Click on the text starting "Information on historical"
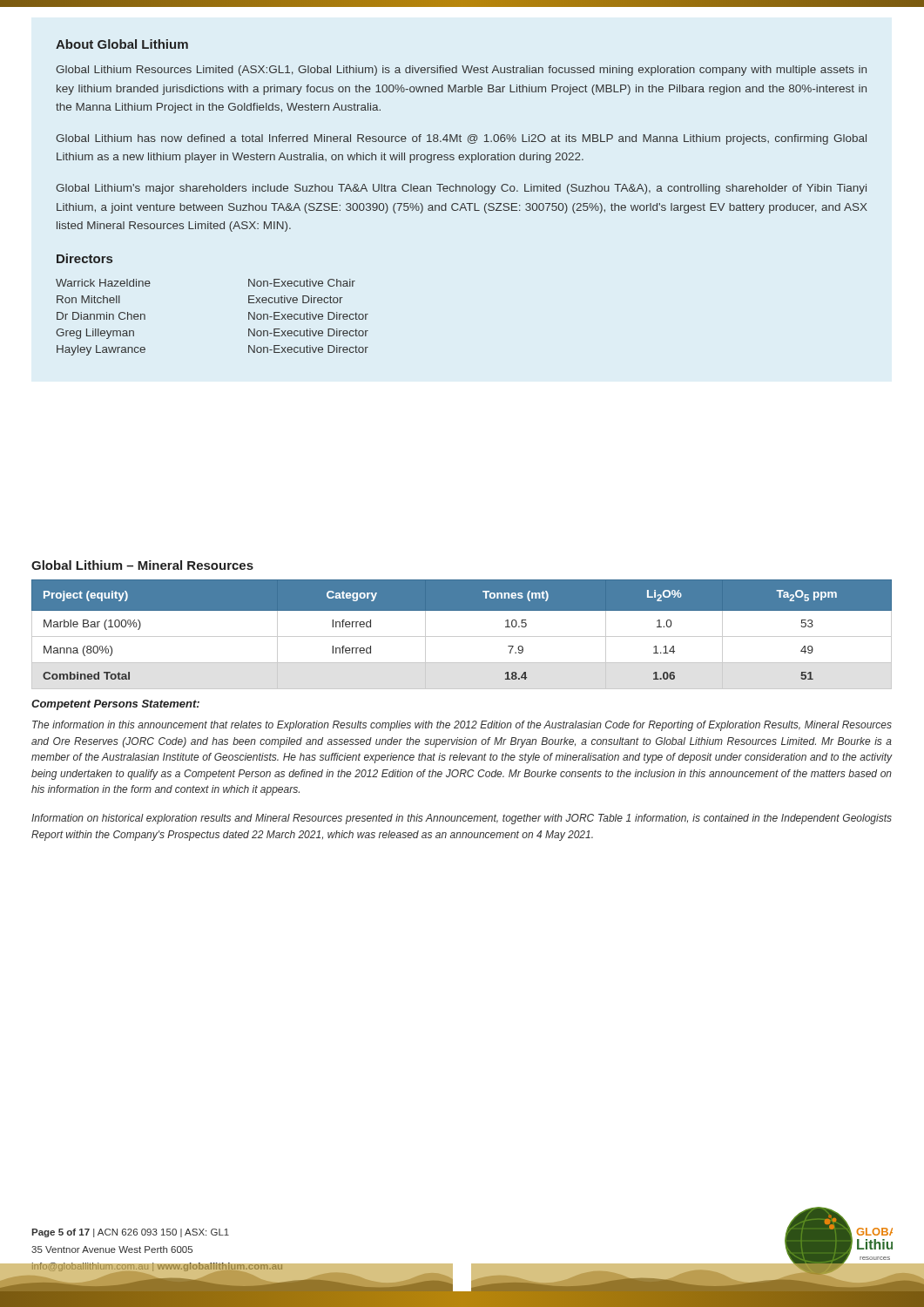The height and width of the screenshot is (1307, 924). click(462, 826)
